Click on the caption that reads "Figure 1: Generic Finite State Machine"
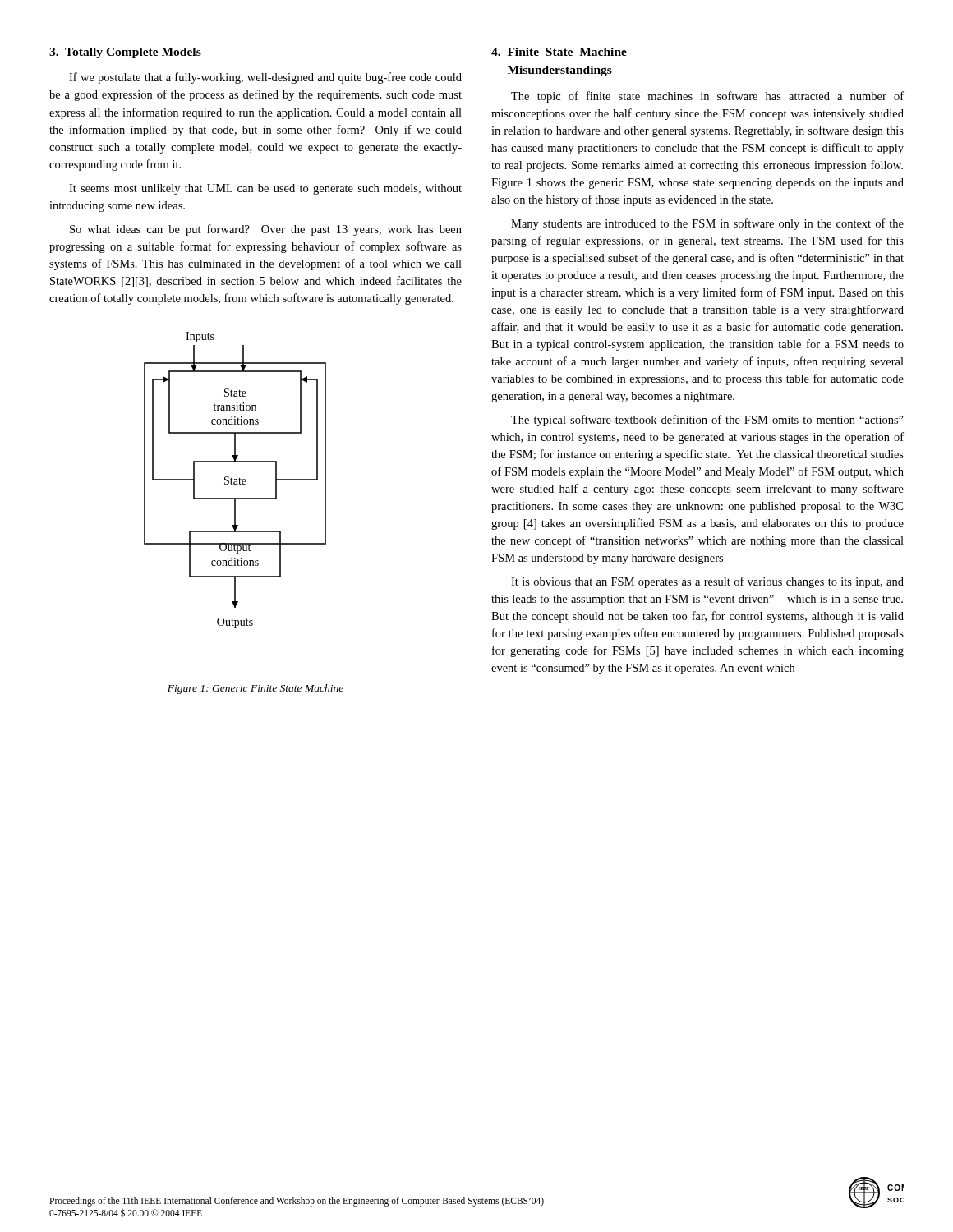 click(x=255, y=688)
